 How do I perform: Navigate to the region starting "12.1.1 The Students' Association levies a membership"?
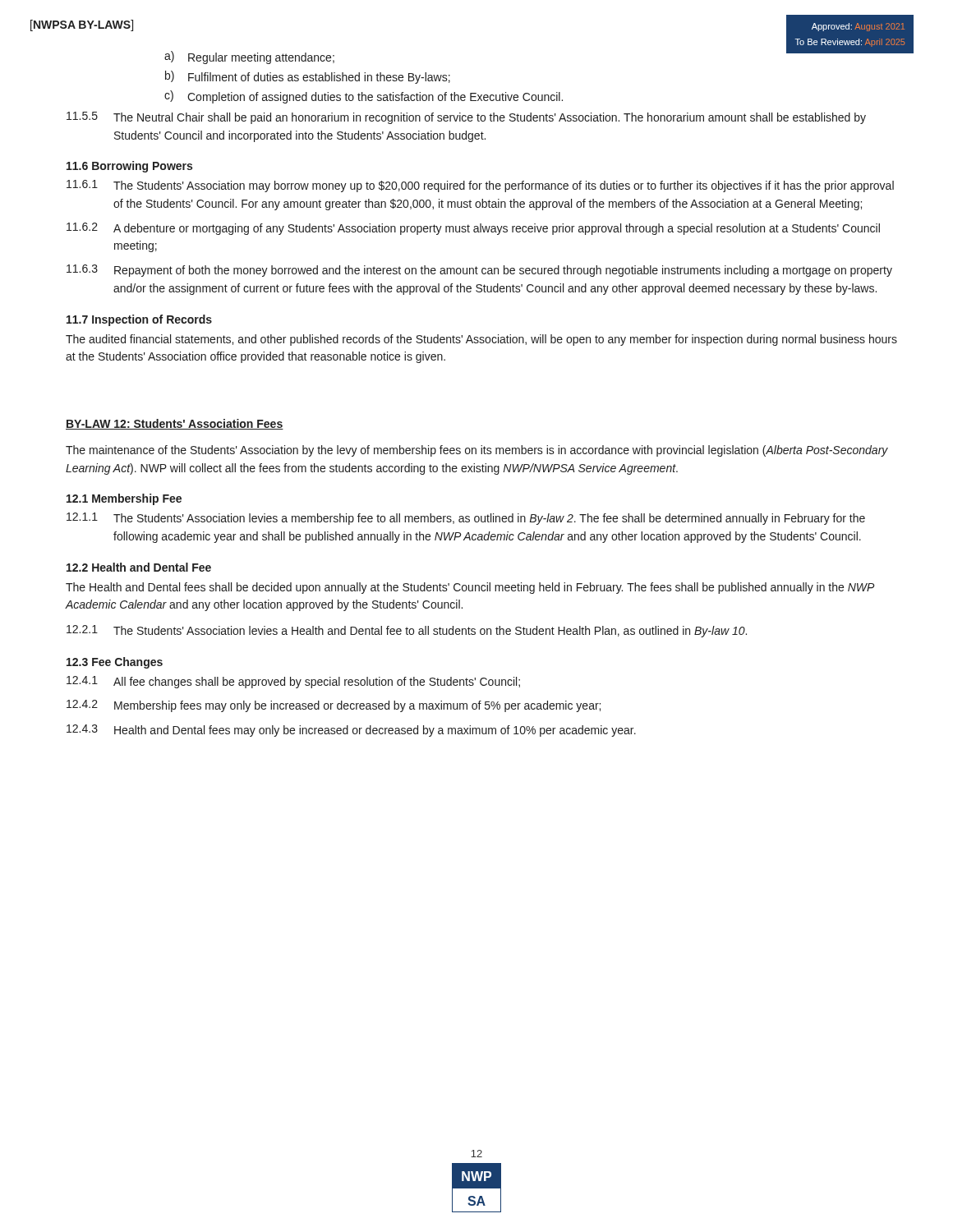[x=485, y=528]
